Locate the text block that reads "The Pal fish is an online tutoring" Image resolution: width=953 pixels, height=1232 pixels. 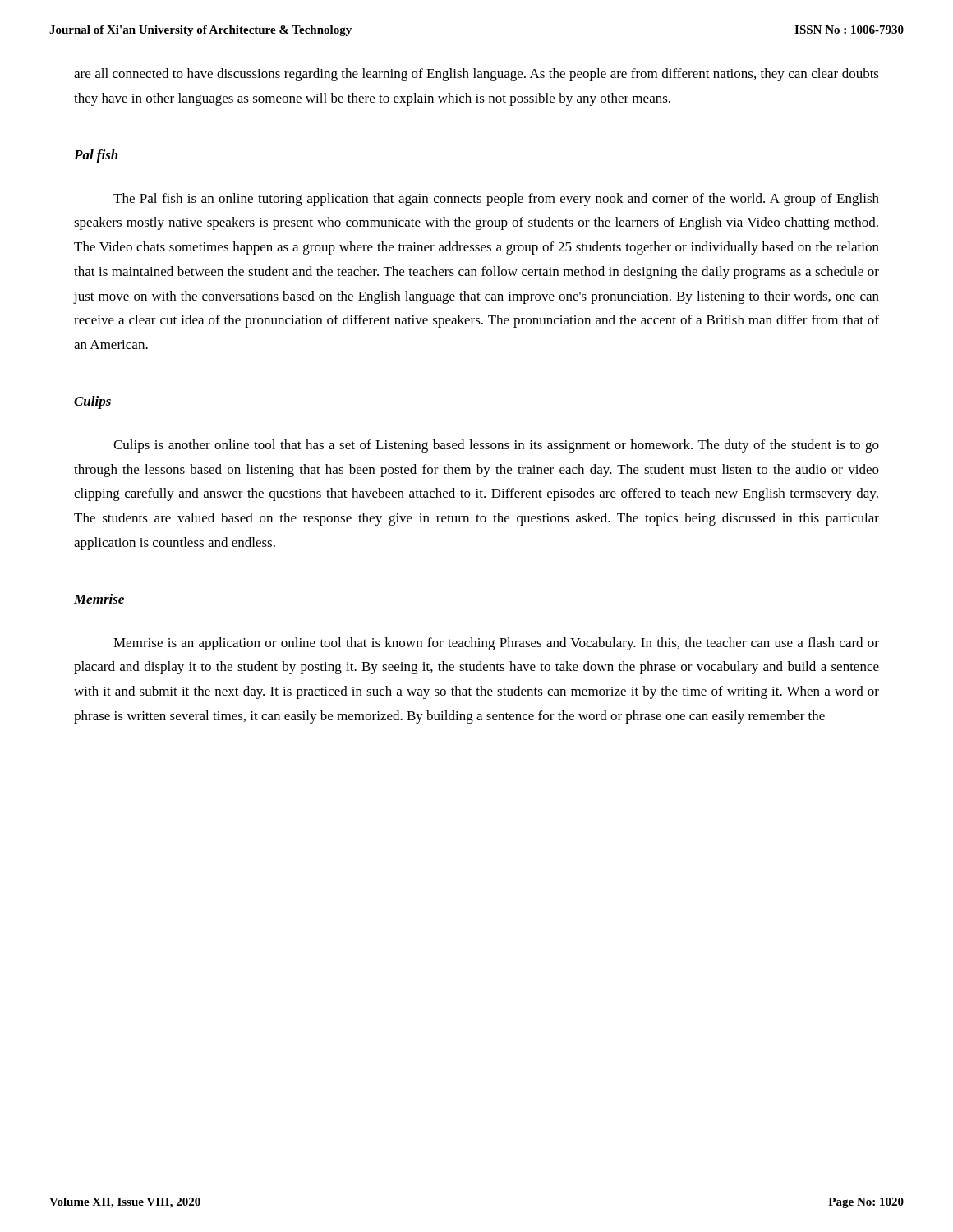476,272
